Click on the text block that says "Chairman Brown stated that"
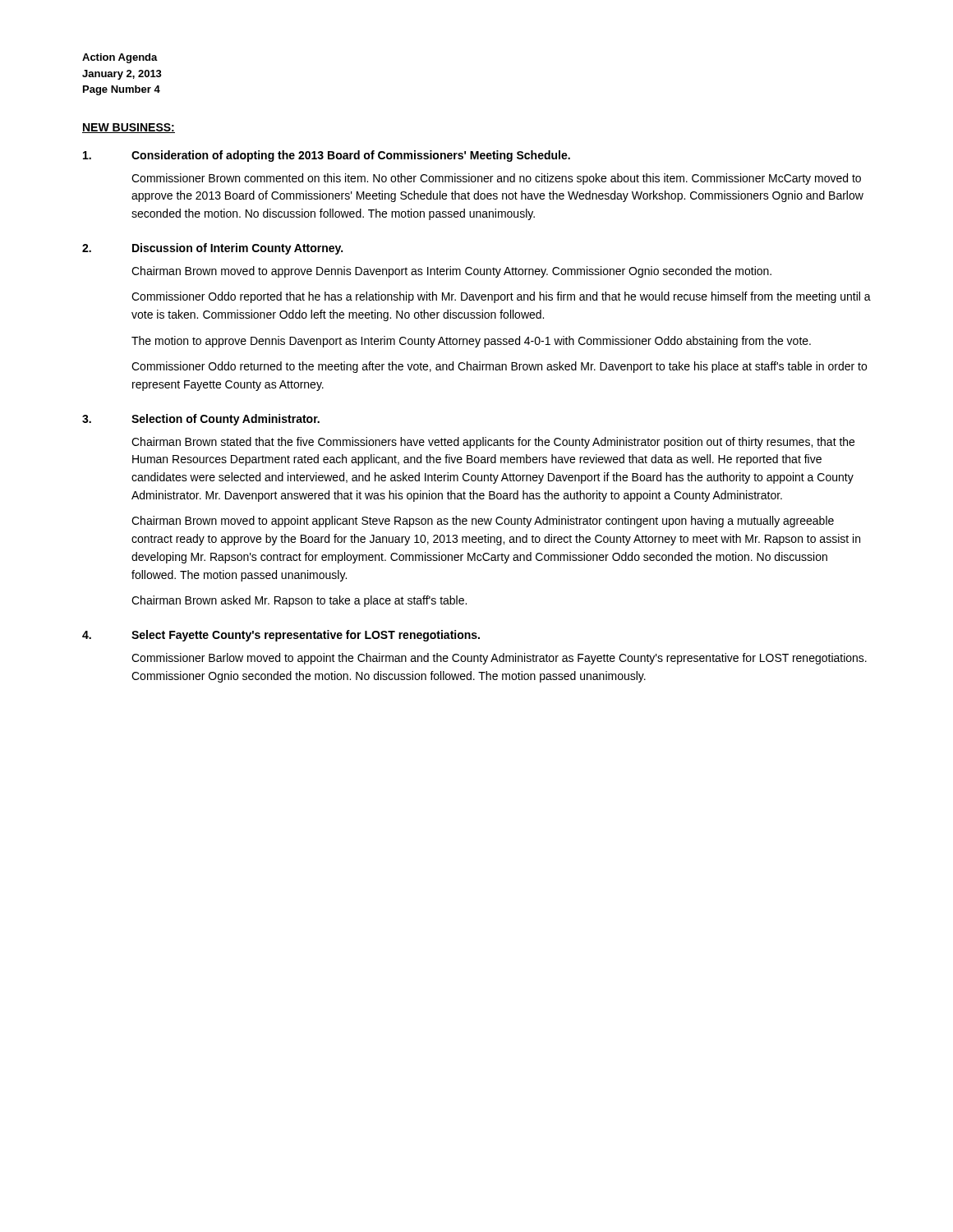 [501, 469]
